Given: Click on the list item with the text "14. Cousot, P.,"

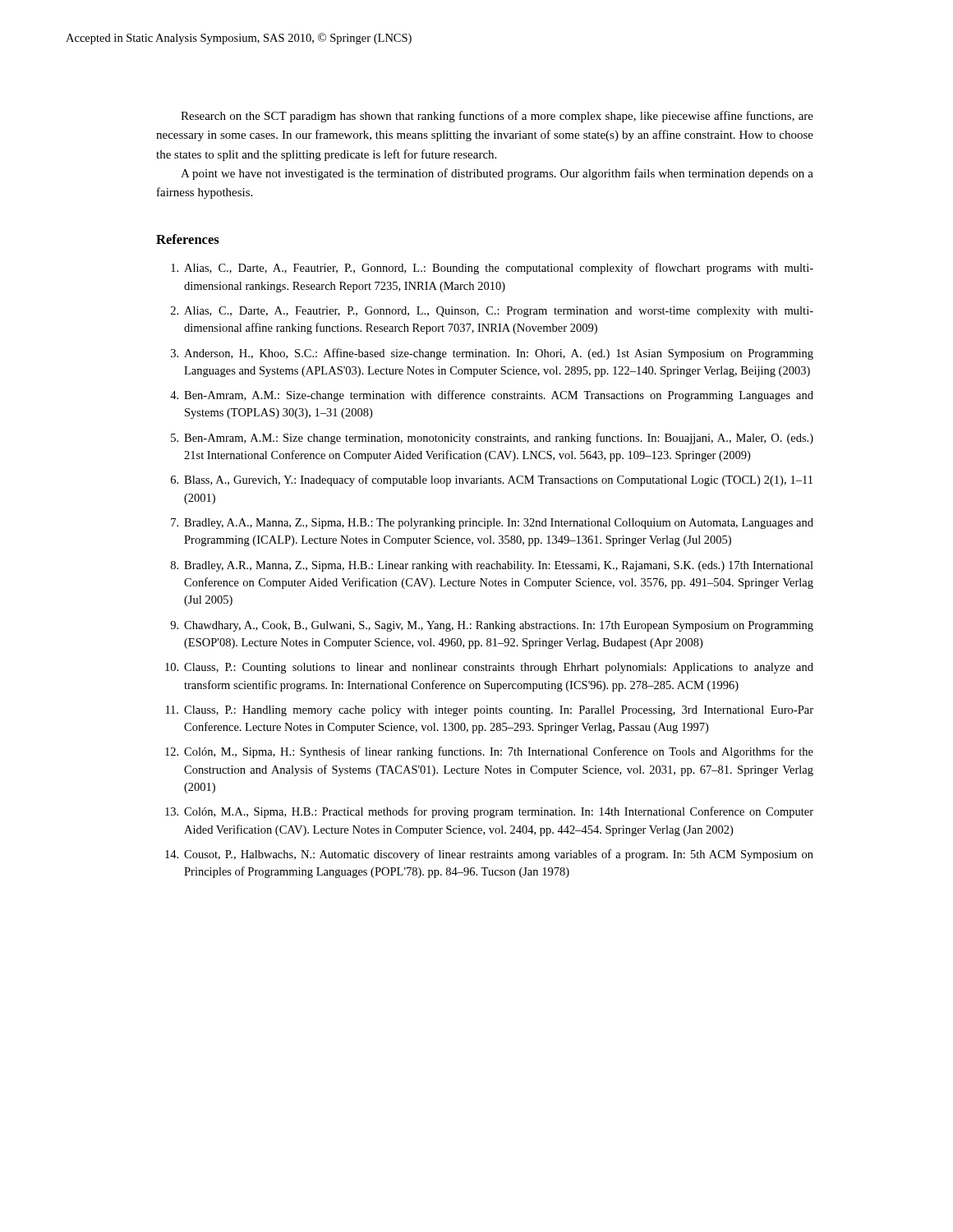Looking at the screenshot, I should pyautogui.click(x=485, y=864).
